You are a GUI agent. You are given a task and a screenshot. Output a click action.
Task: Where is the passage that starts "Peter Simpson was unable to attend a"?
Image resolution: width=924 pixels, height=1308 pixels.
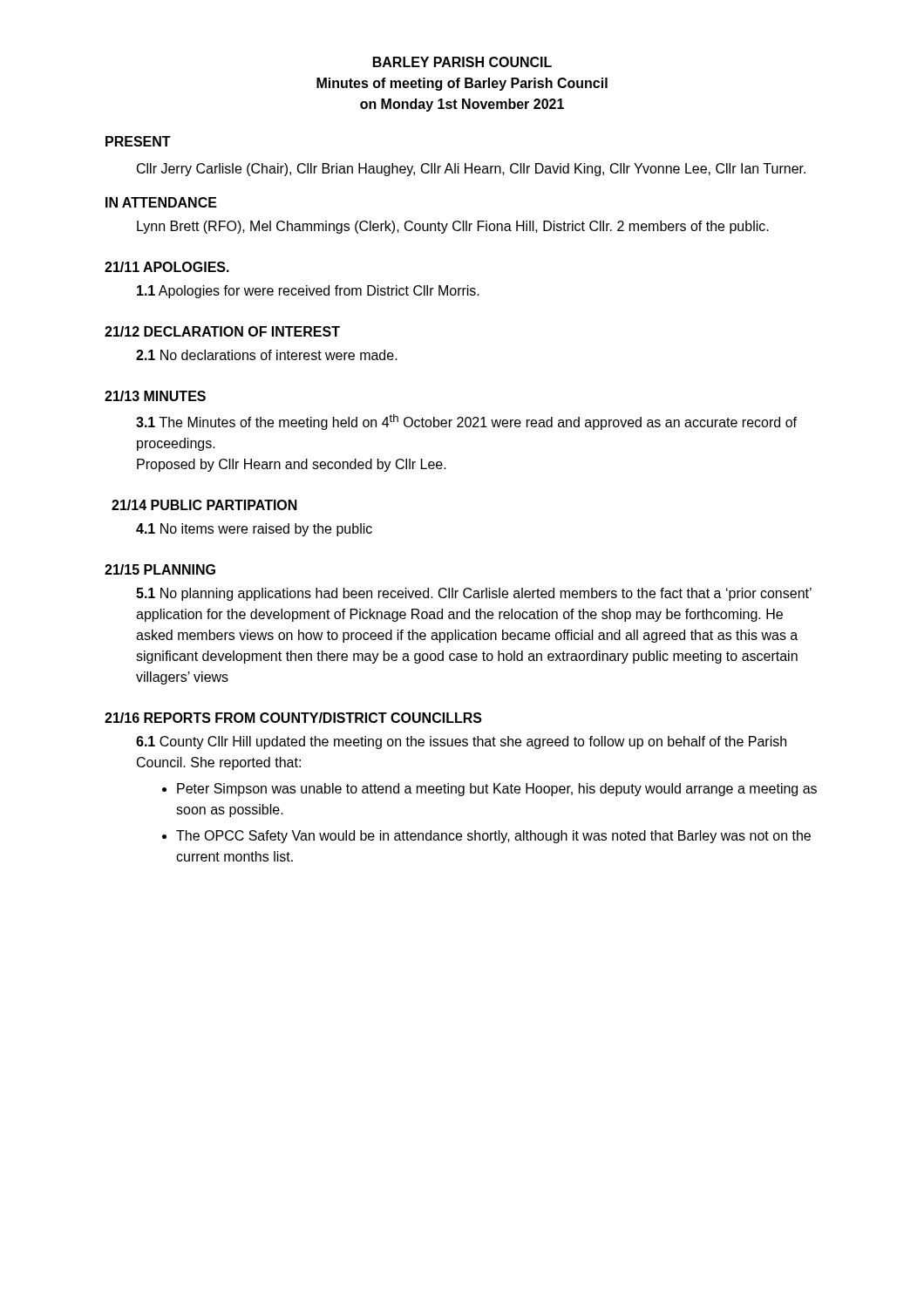click(497, 800)
